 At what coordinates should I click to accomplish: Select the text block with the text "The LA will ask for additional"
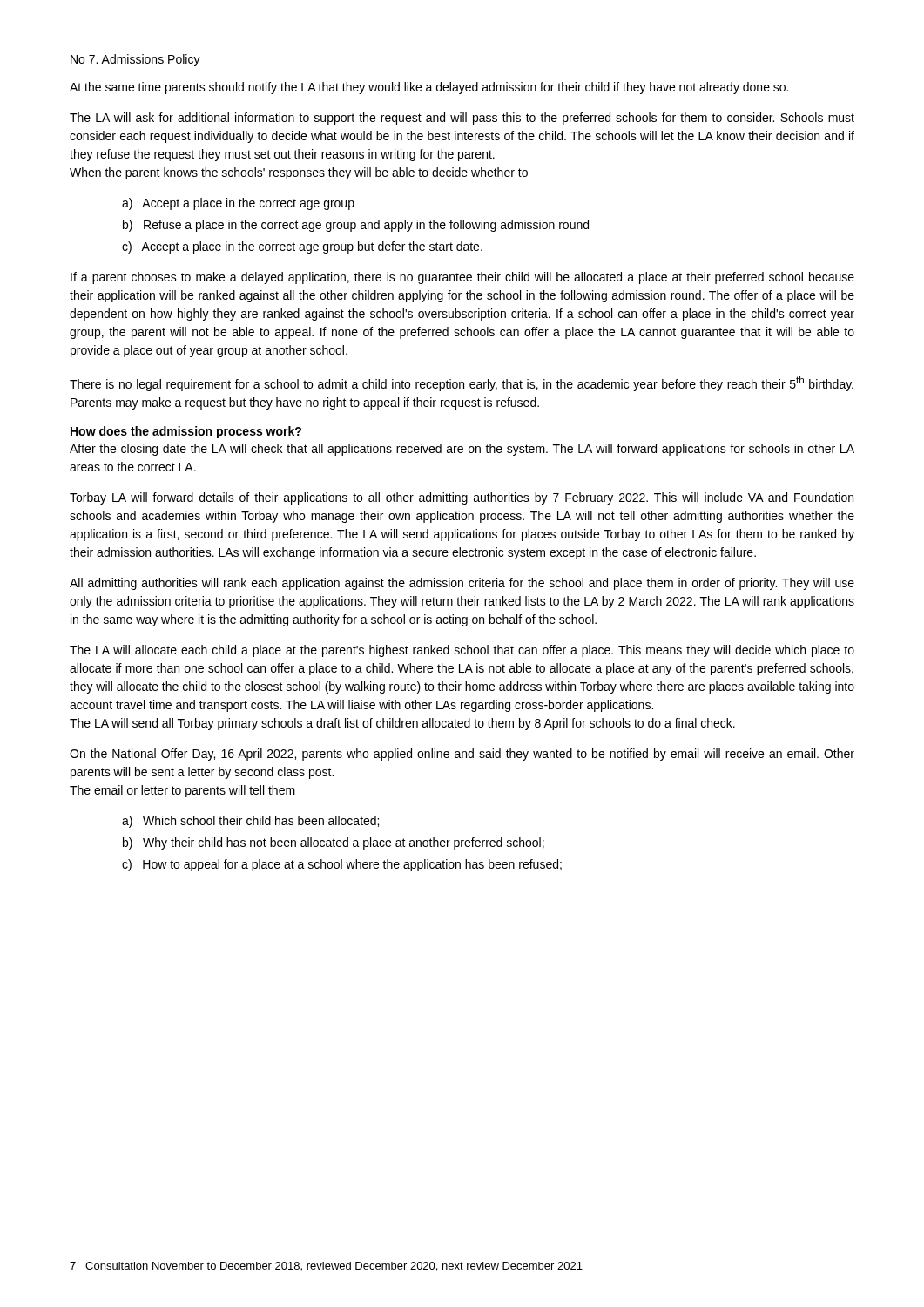coord(462,145)
